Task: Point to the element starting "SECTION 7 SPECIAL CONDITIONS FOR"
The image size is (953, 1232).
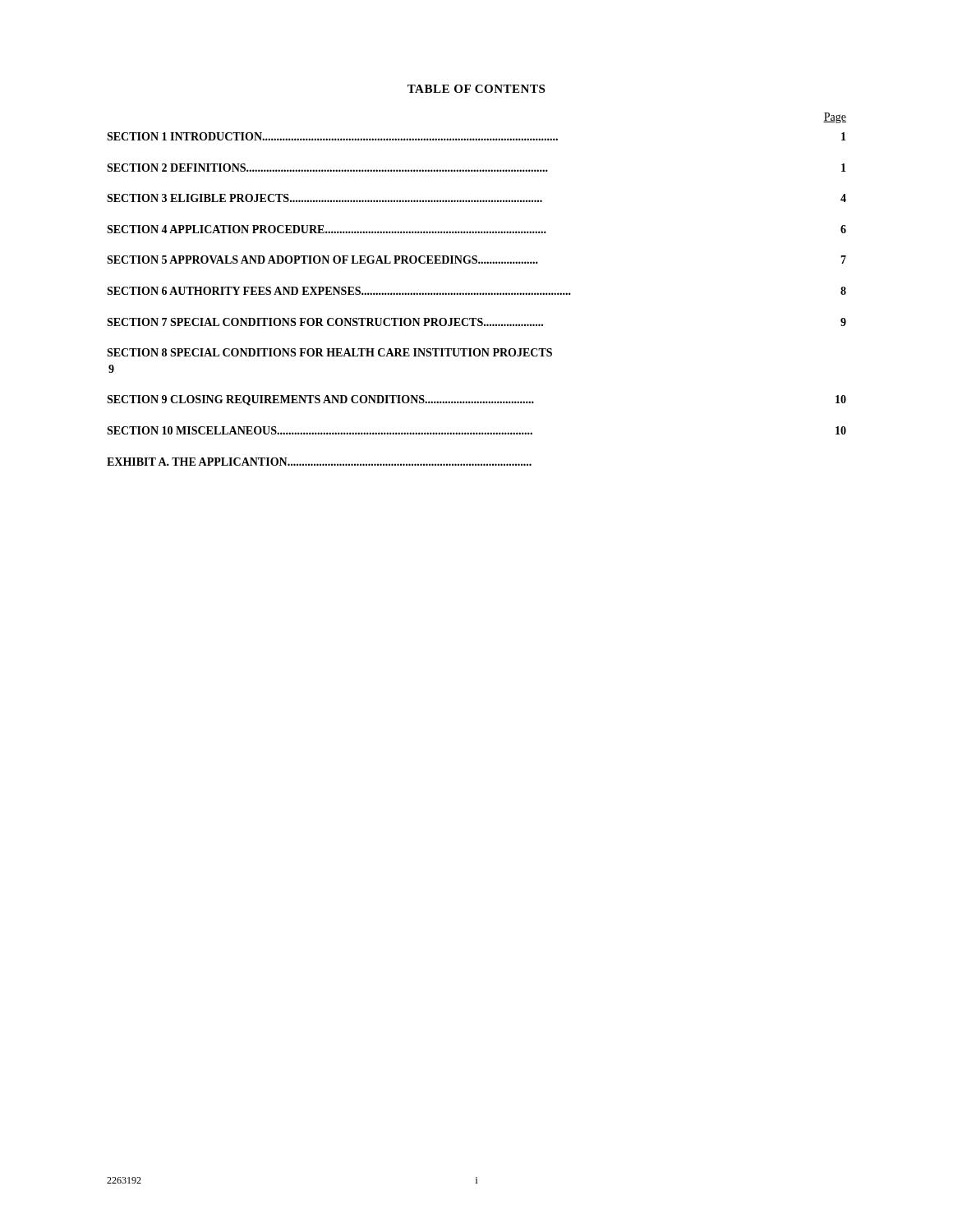Action: pyautogui.click(x=476, y=322)
